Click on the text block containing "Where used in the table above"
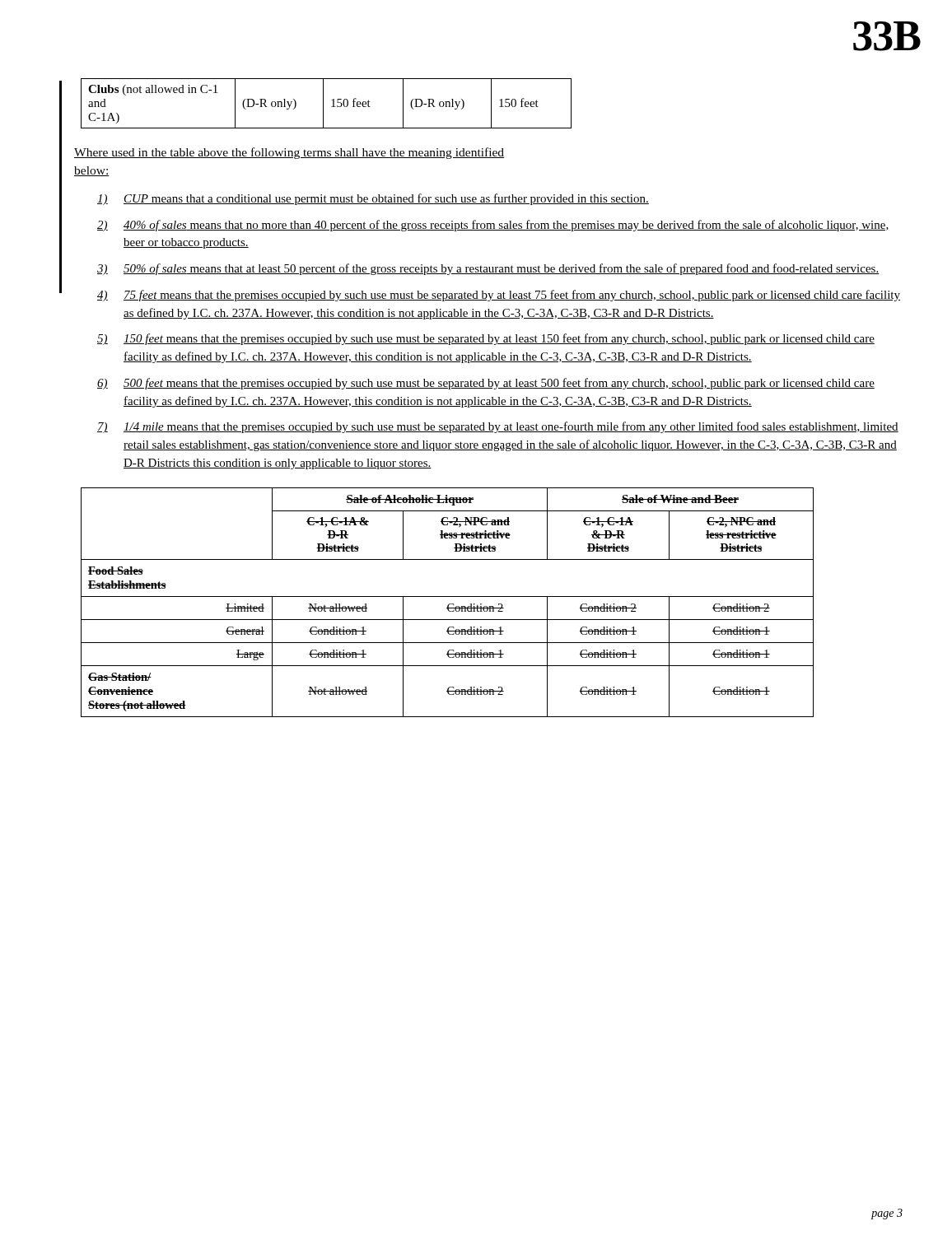This screenshot has height=1235, width=952. pyautogui.click(x=289, y=161)
